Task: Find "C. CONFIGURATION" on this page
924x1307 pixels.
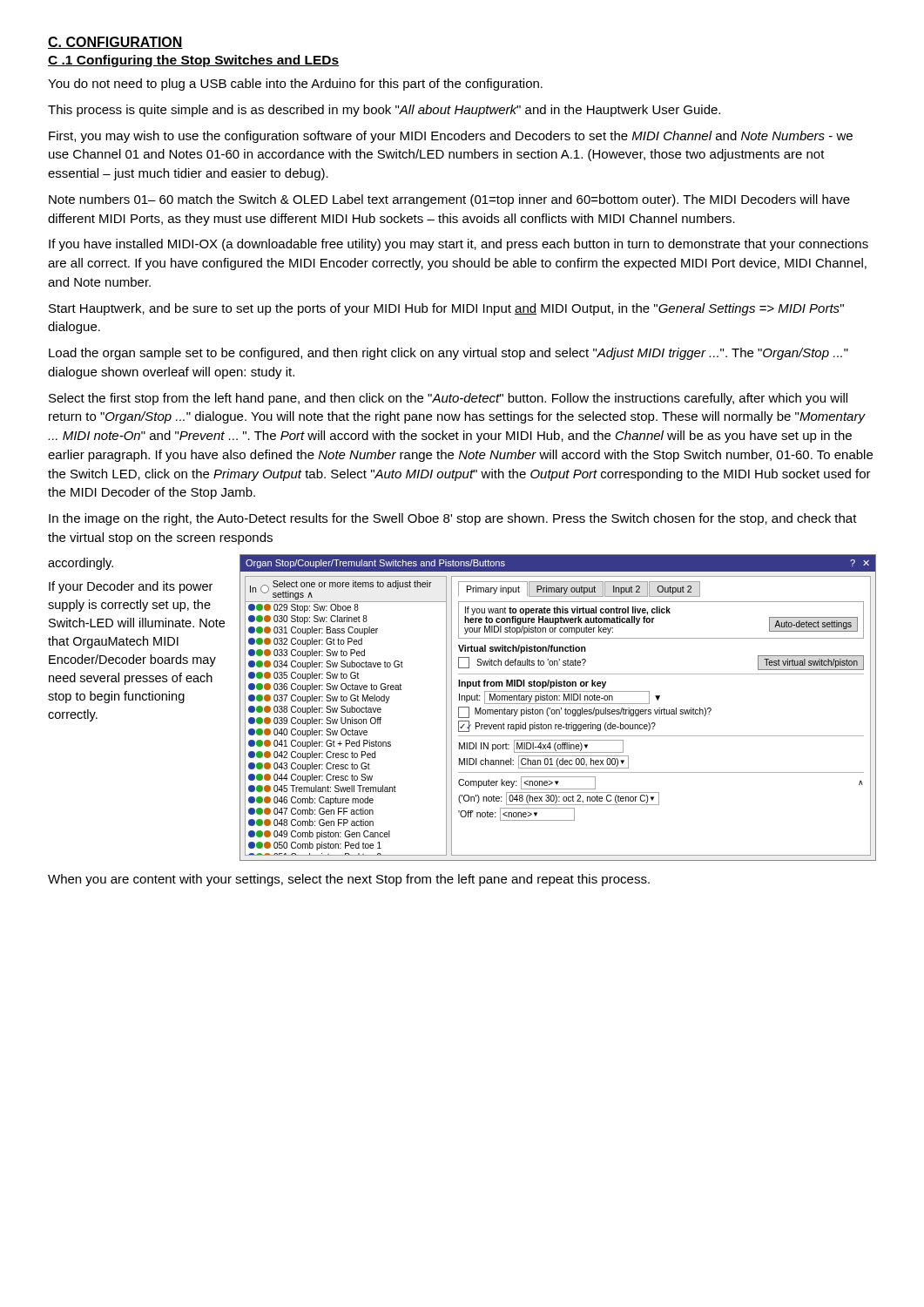Action: (x=115, y=42)
